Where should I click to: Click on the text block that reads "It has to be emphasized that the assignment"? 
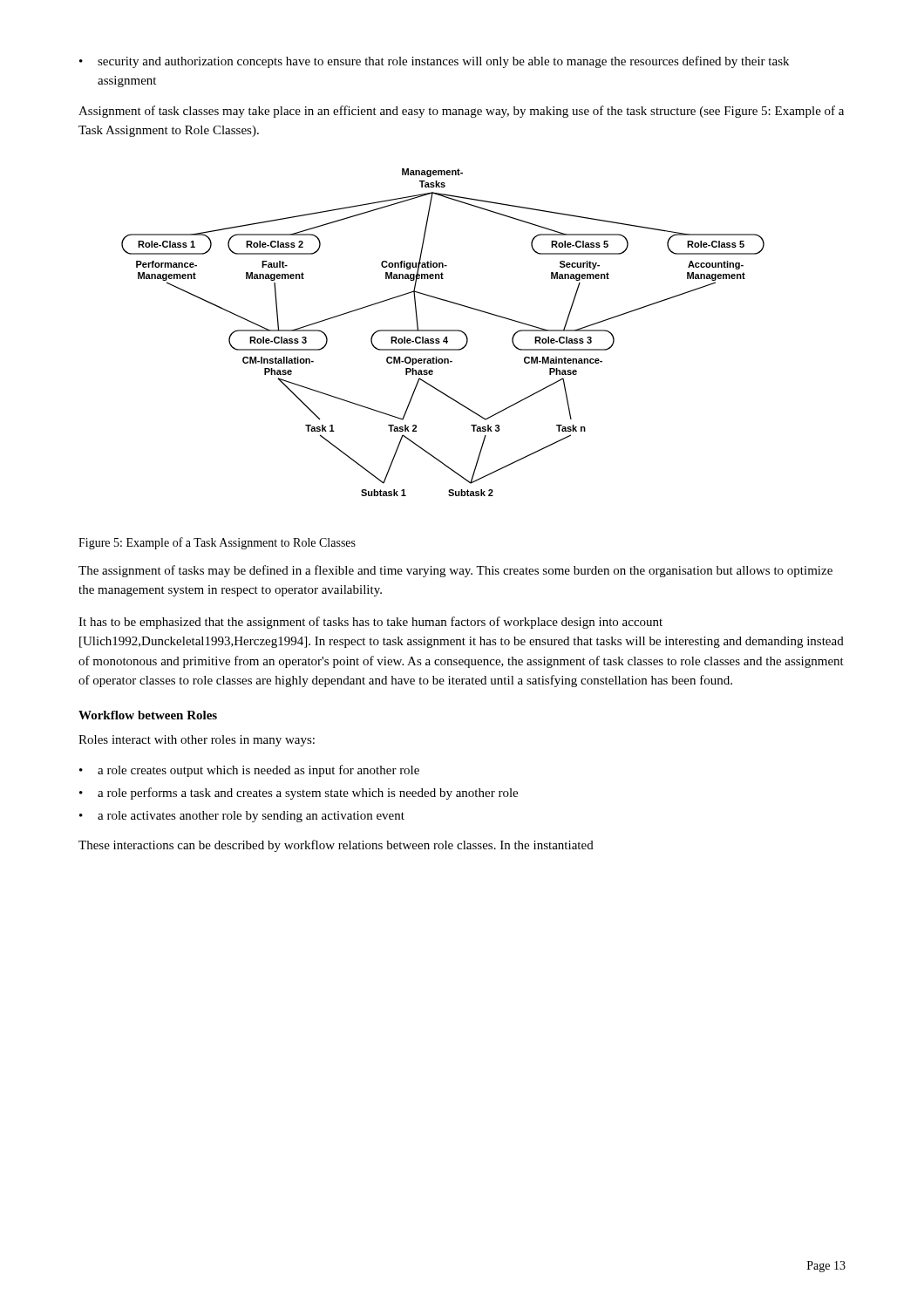click(x=461, y=651)
